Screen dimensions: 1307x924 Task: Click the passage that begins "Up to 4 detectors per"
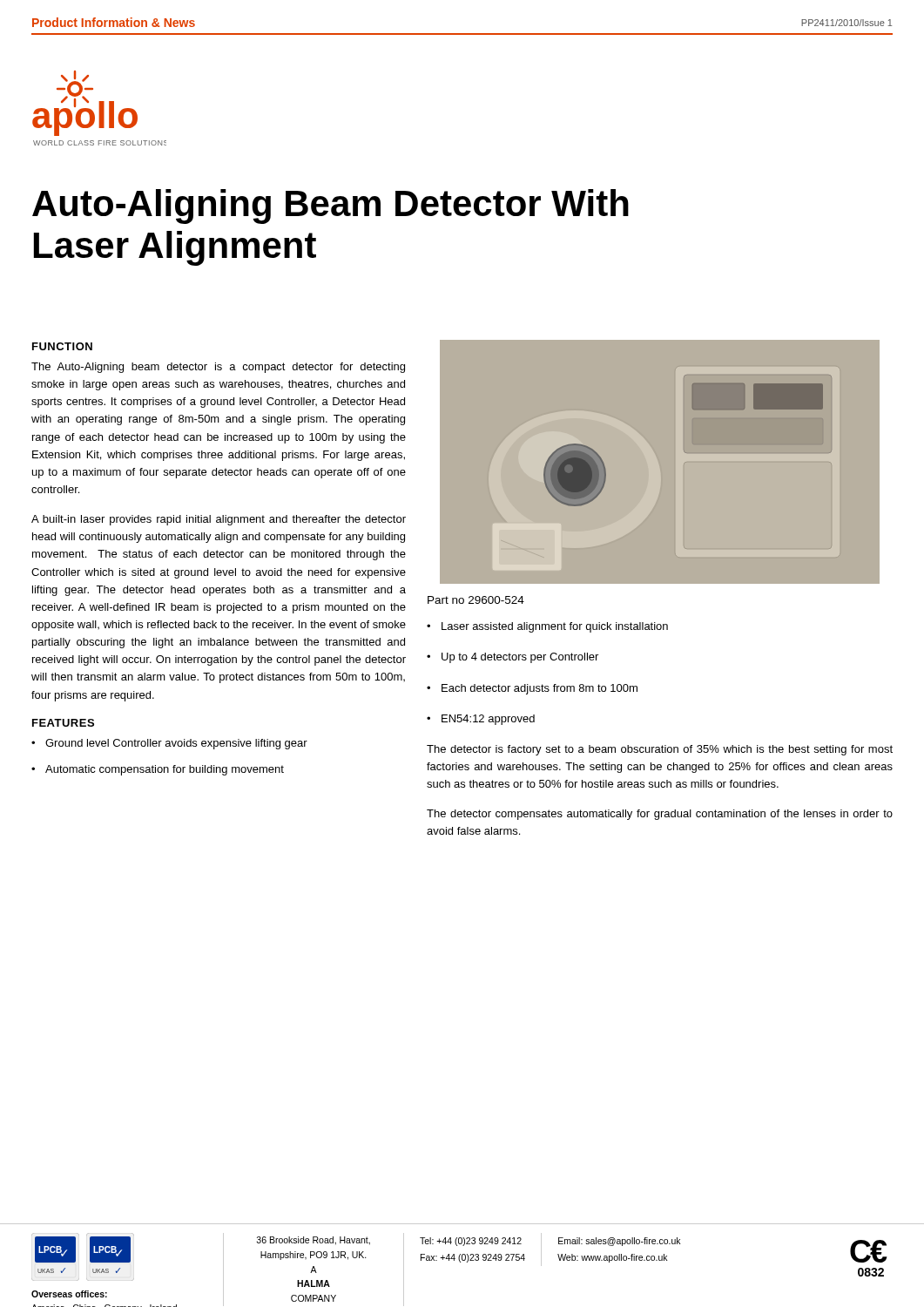coord(513,658)
